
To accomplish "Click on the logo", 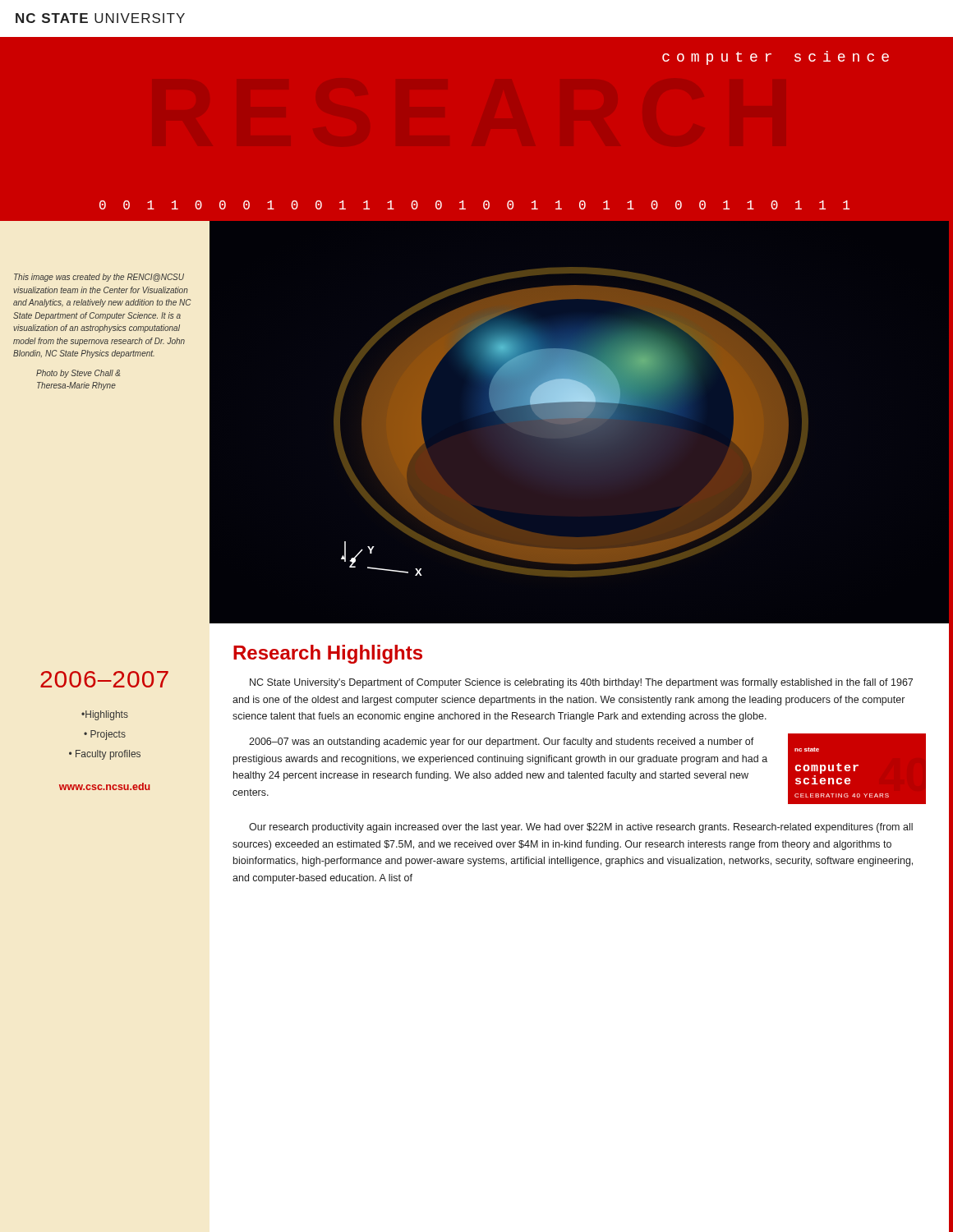I will [857, 769].
